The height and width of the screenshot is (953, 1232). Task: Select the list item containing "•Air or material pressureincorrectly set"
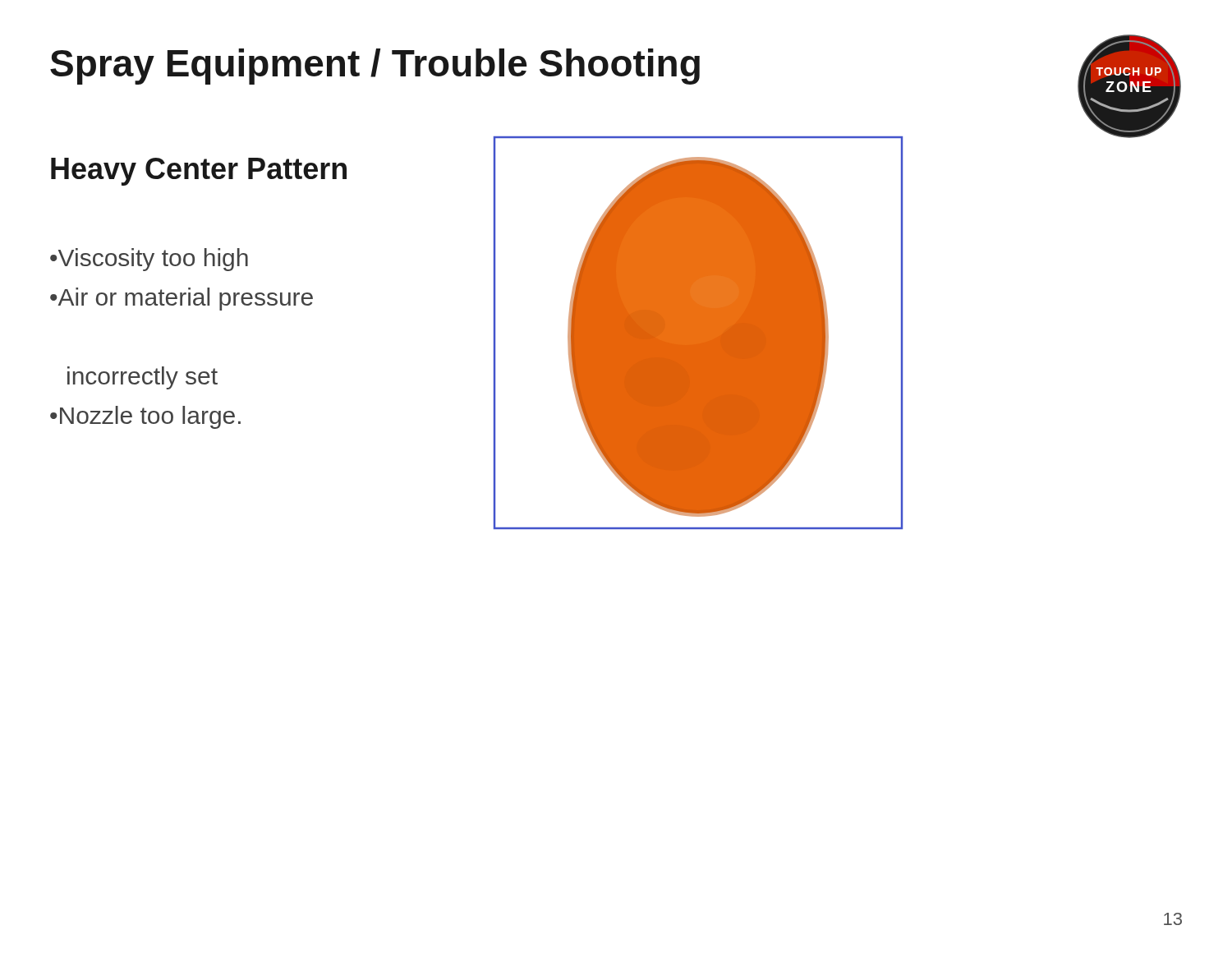point(182,299)
